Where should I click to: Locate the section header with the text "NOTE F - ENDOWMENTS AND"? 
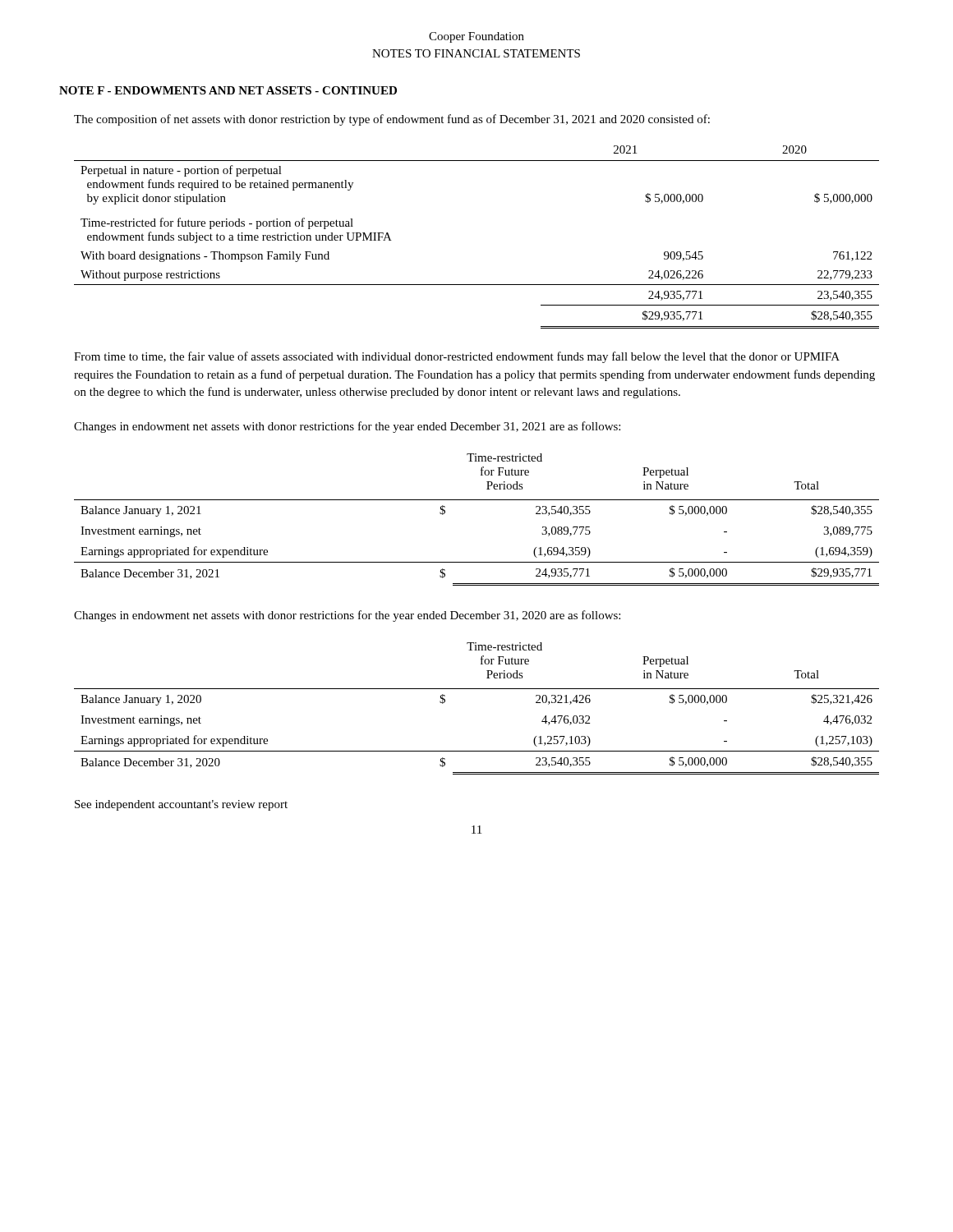pos(228,90)
